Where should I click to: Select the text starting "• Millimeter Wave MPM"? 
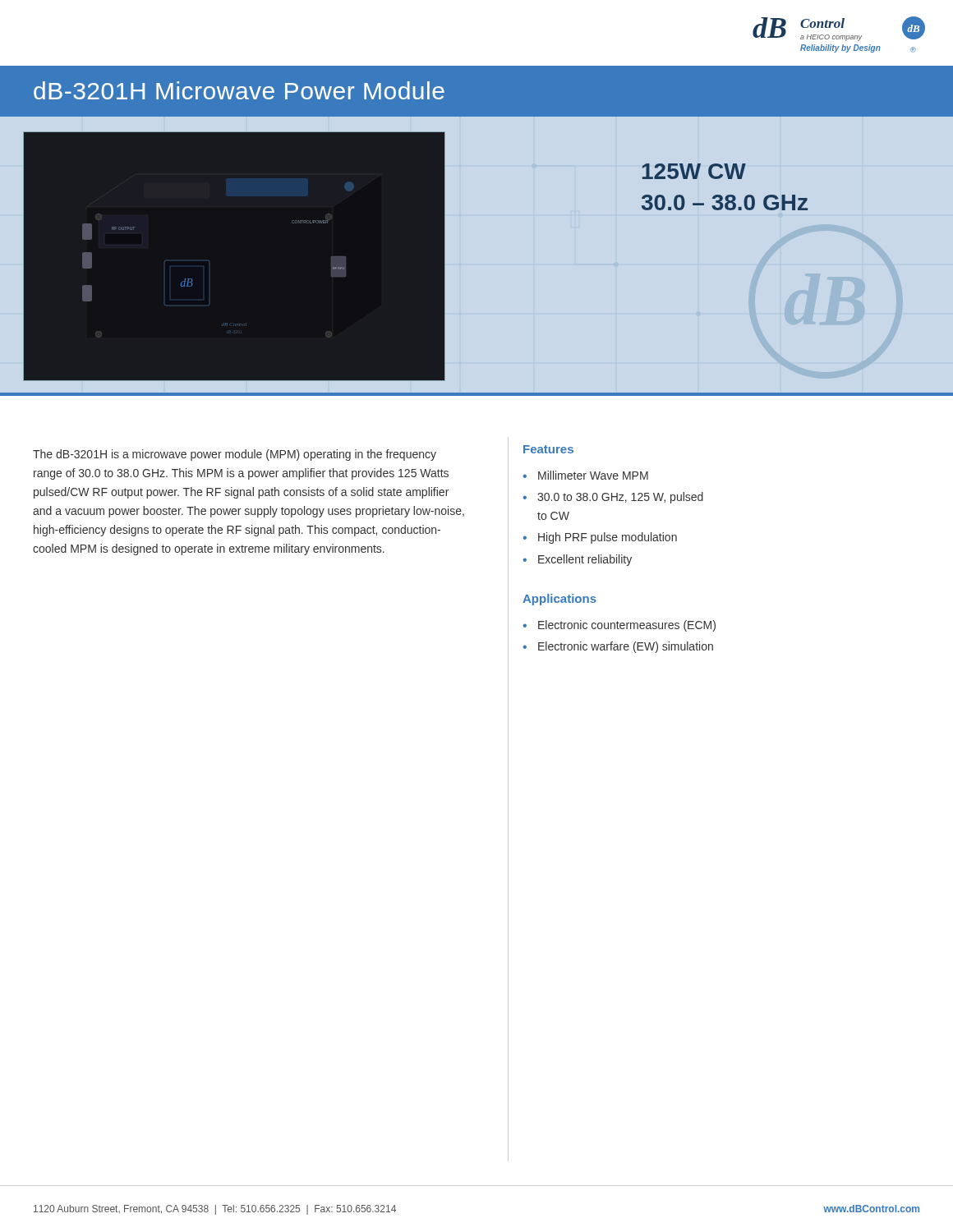[x=586, y=476]
